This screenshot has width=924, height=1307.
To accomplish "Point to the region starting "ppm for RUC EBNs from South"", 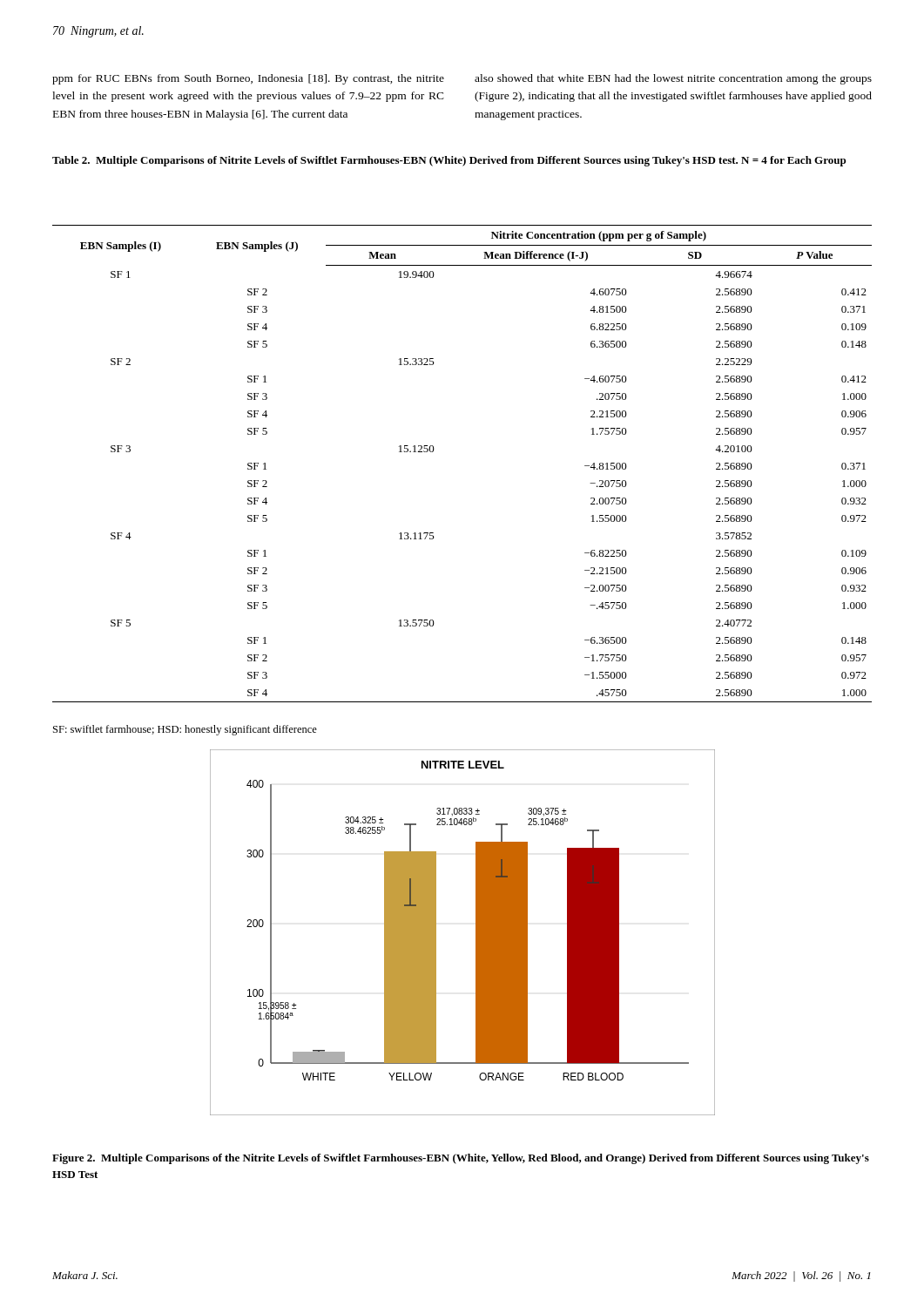I will tap(248, 96).
